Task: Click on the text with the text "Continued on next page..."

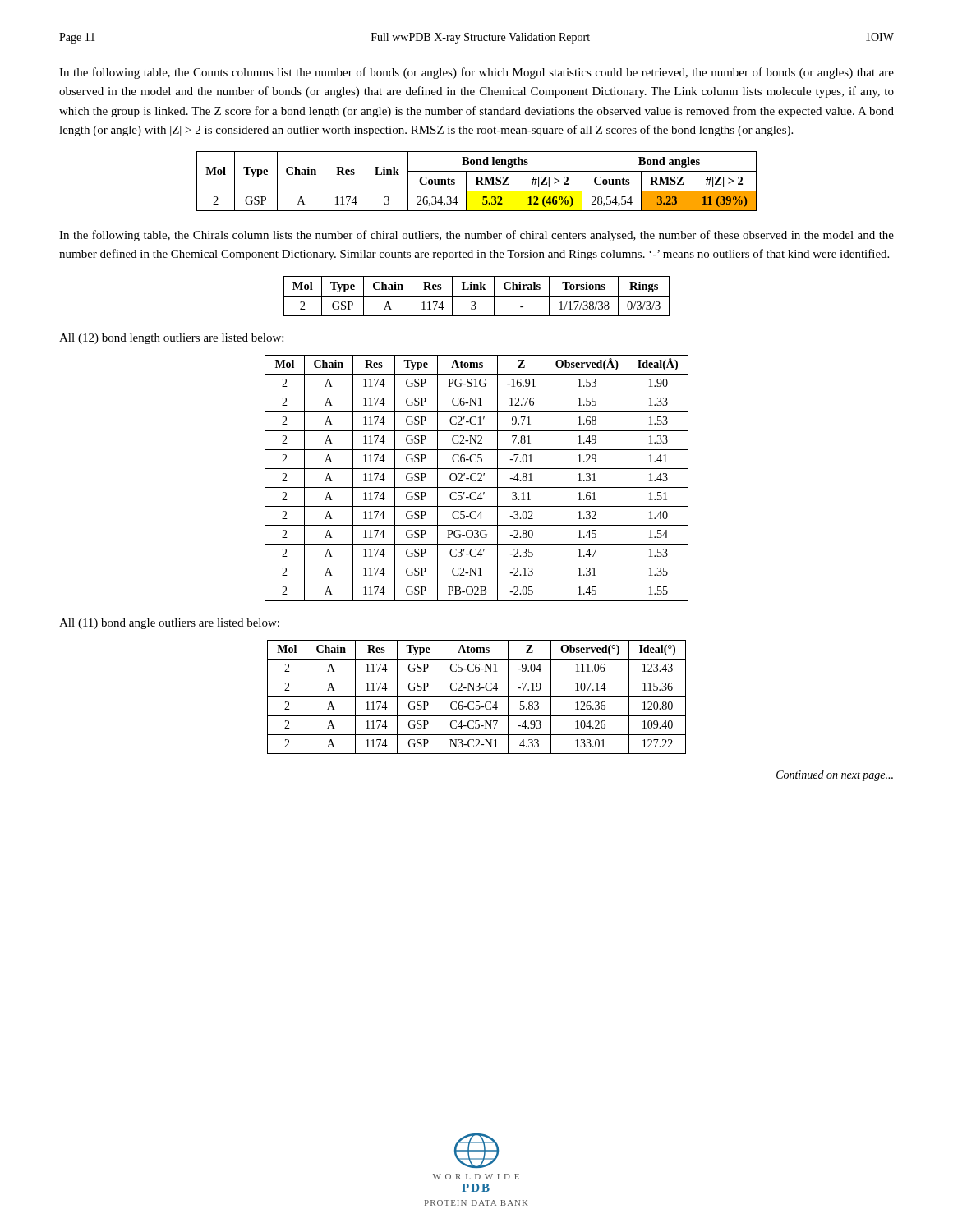Action: (x=835, y=775)
